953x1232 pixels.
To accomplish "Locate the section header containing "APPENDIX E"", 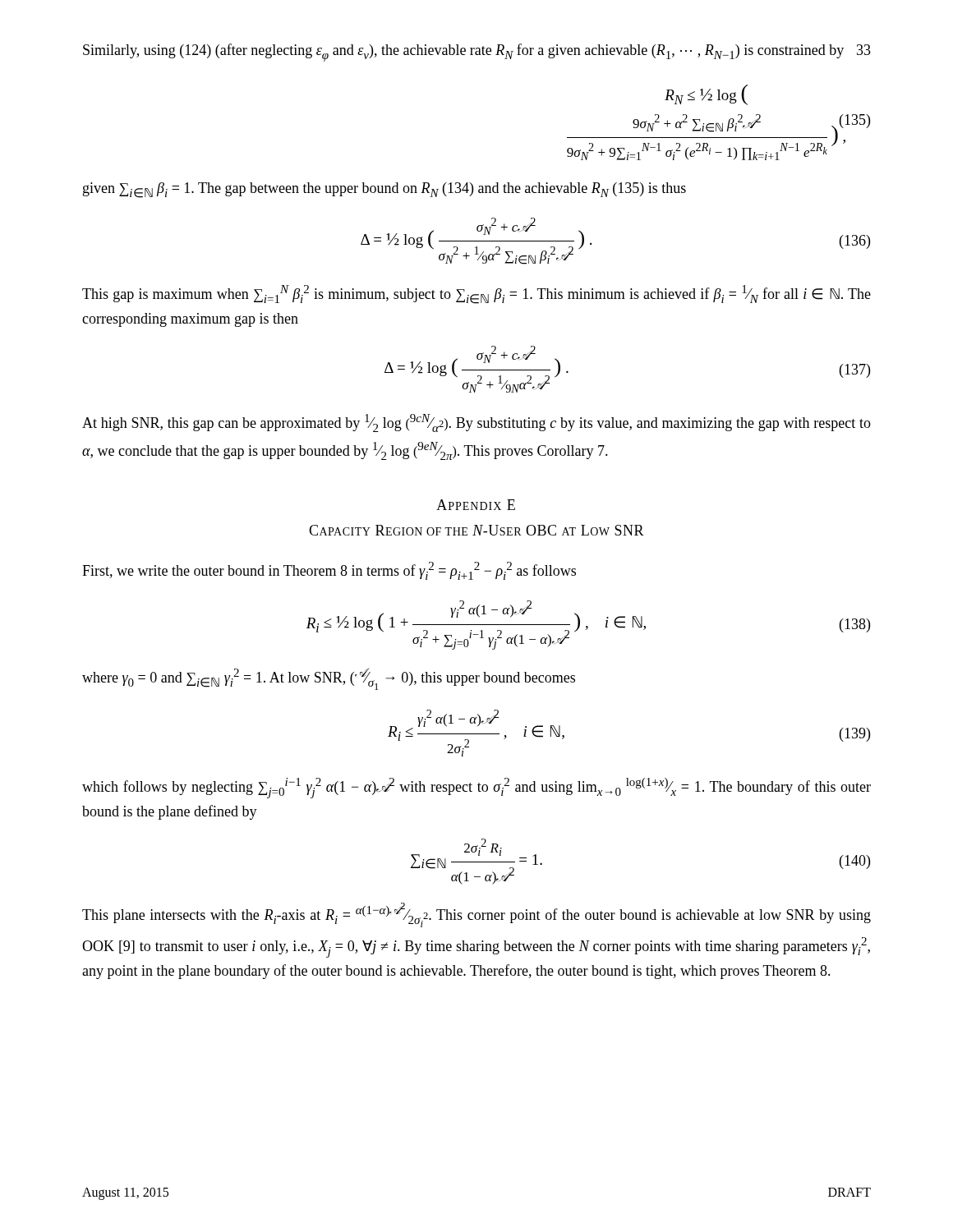I will [476, 506].
